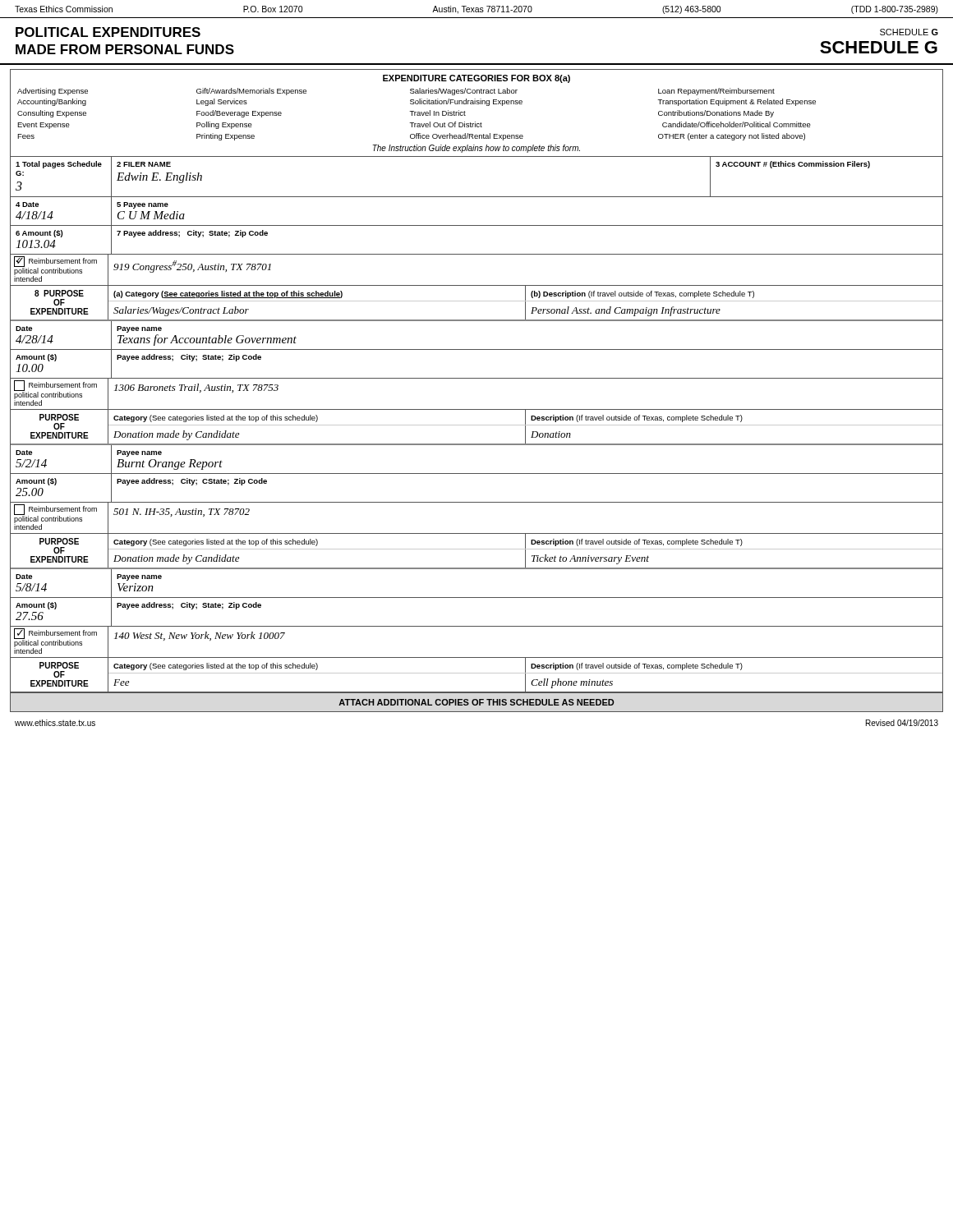Locate the region starting "Amount ($) 25.00"
The height and width of the screenshot is (1232, 953).
click(x=61, y=488)
